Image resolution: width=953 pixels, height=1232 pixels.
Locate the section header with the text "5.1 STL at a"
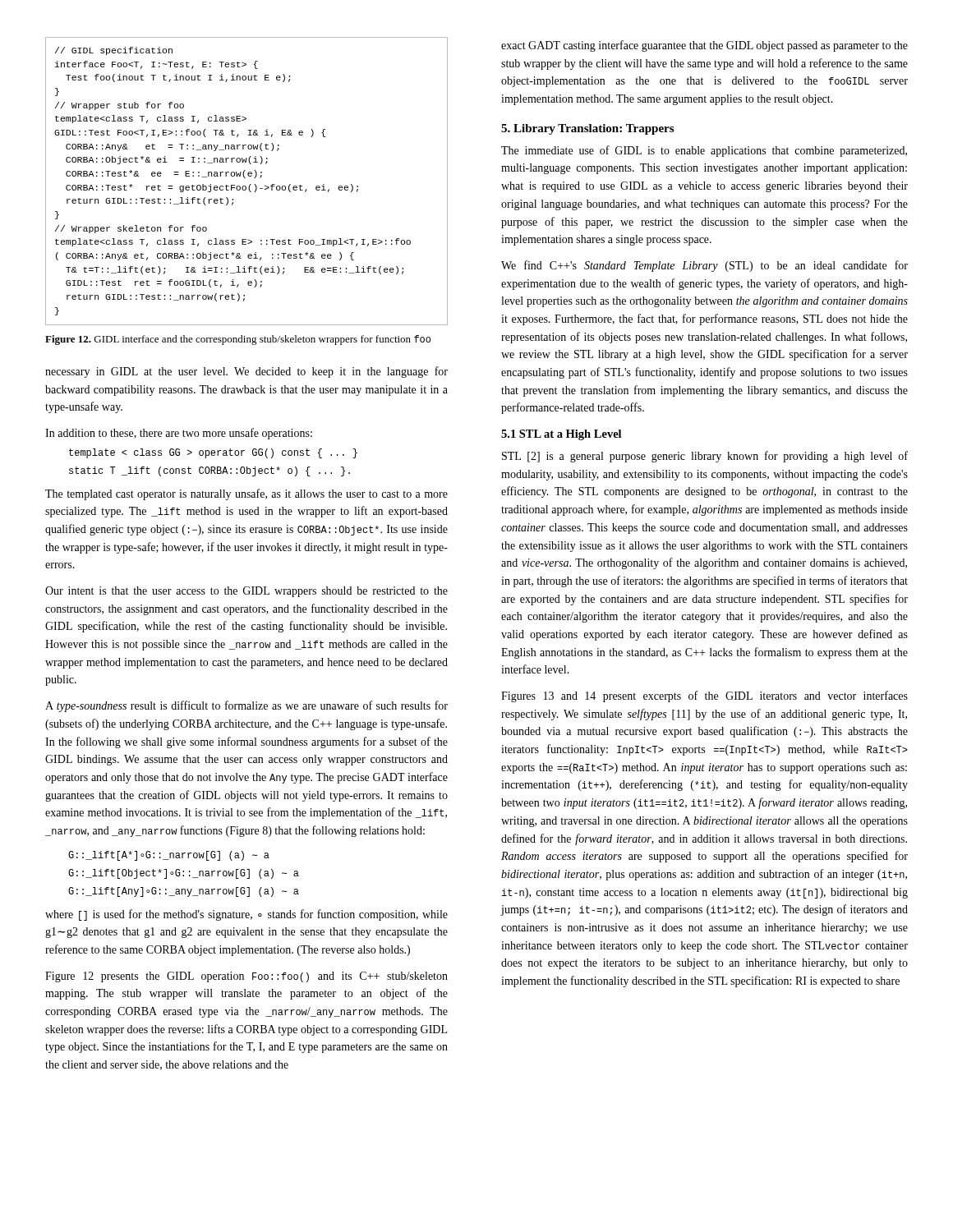(x=561, y=434)
